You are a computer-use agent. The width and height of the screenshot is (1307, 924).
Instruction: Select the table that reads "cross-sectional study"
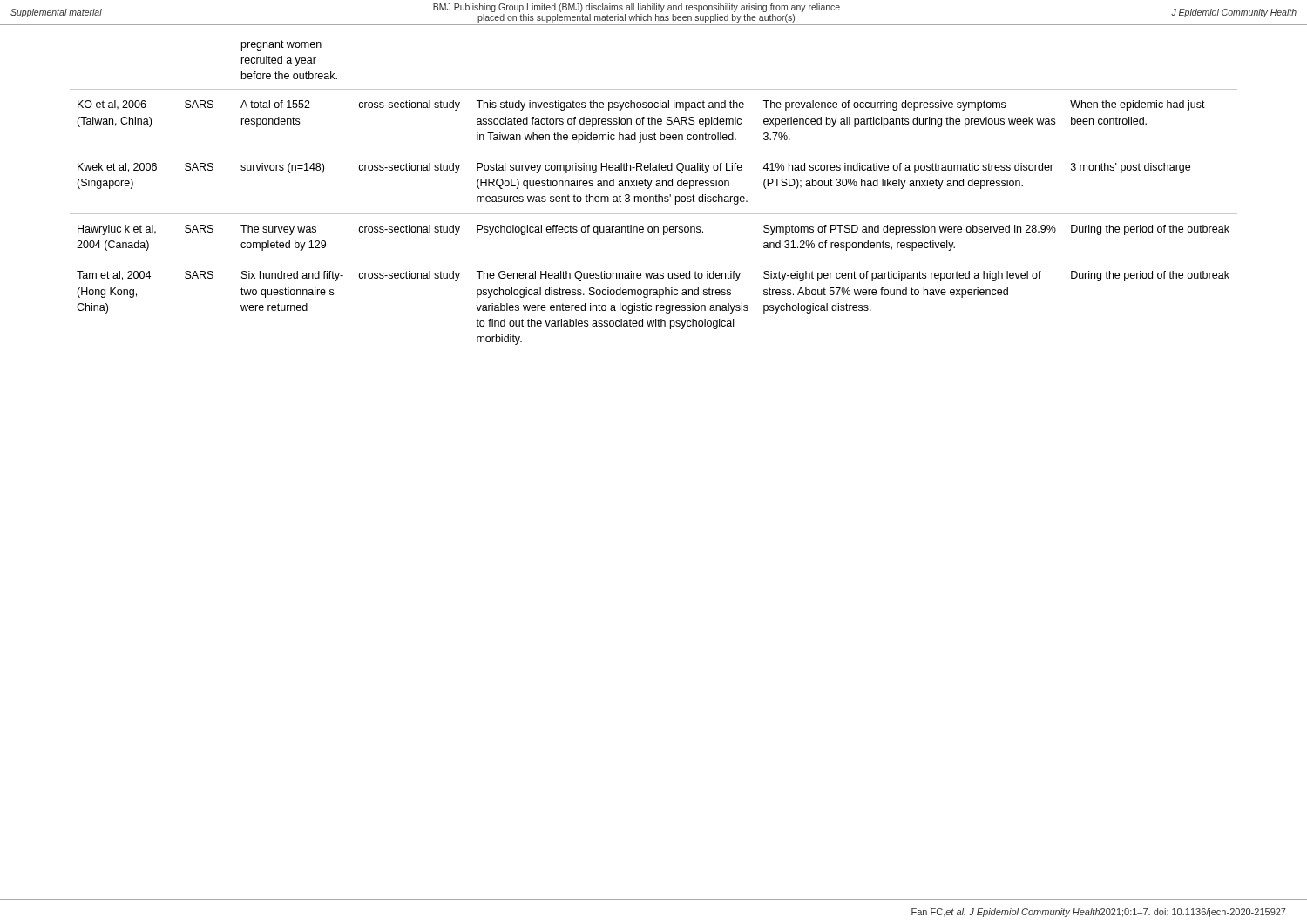pos(654,192)
